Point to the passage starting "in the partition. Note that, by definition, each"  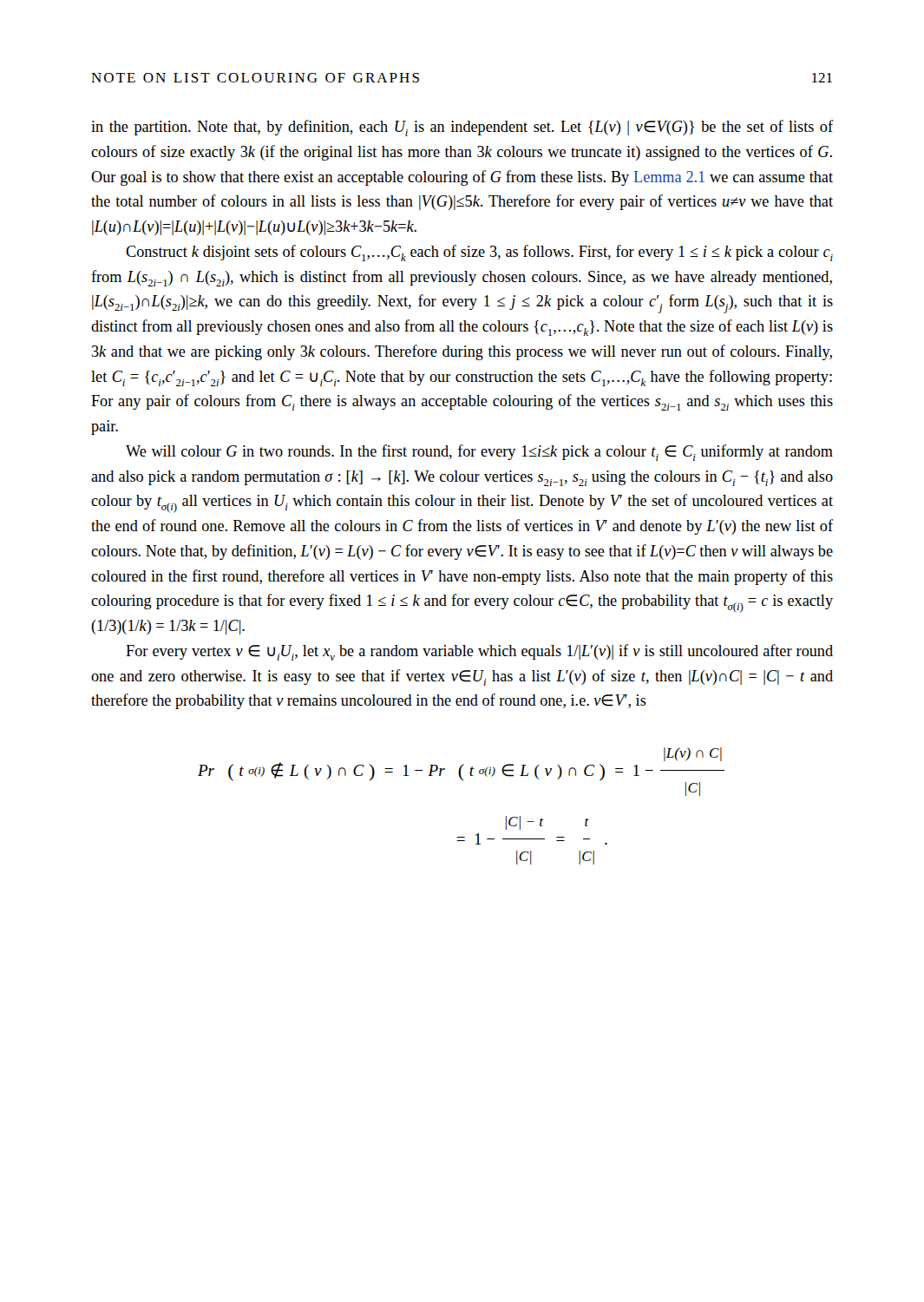click(462, 177)
